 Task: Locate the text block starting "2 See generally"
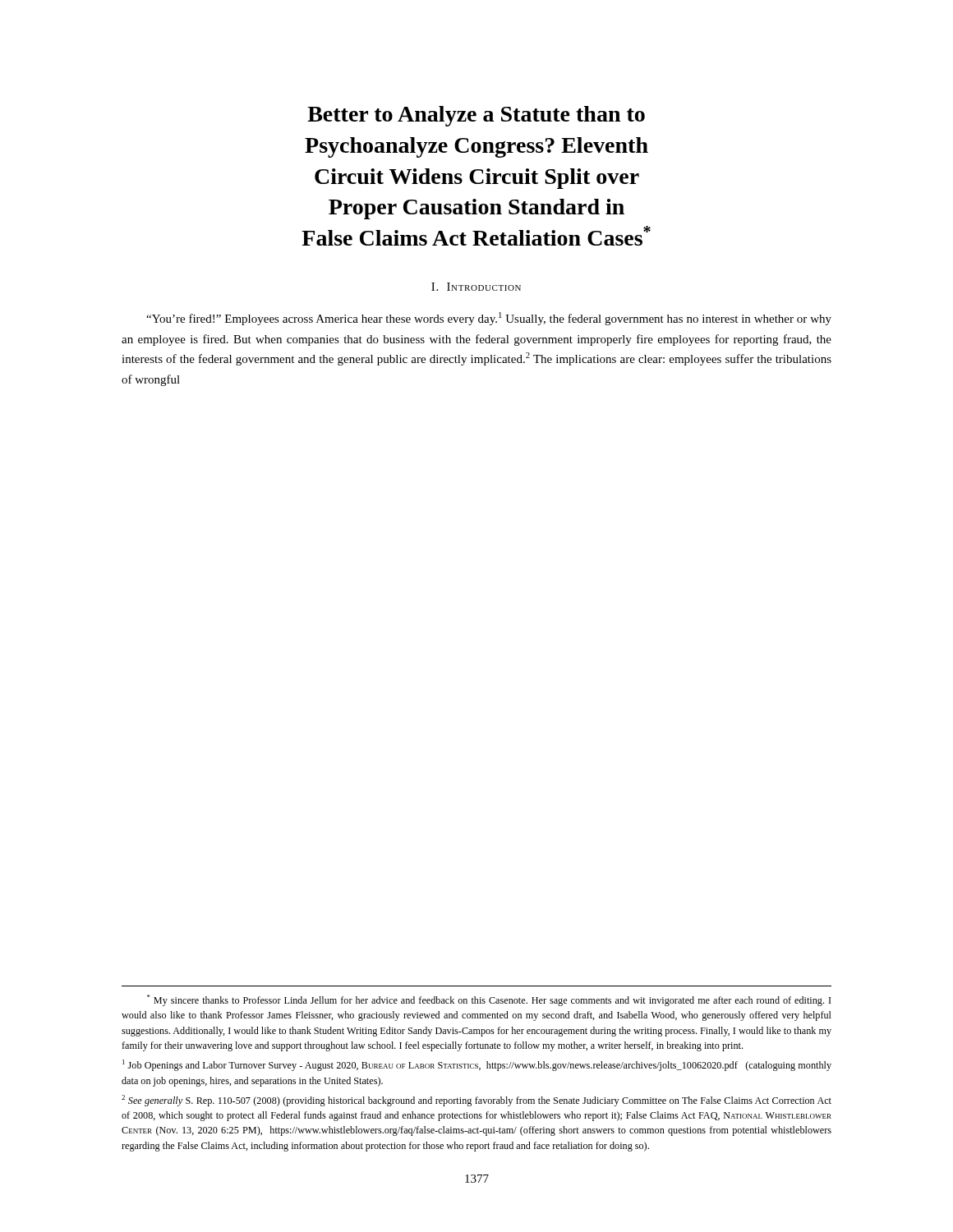pos(476,1122)
